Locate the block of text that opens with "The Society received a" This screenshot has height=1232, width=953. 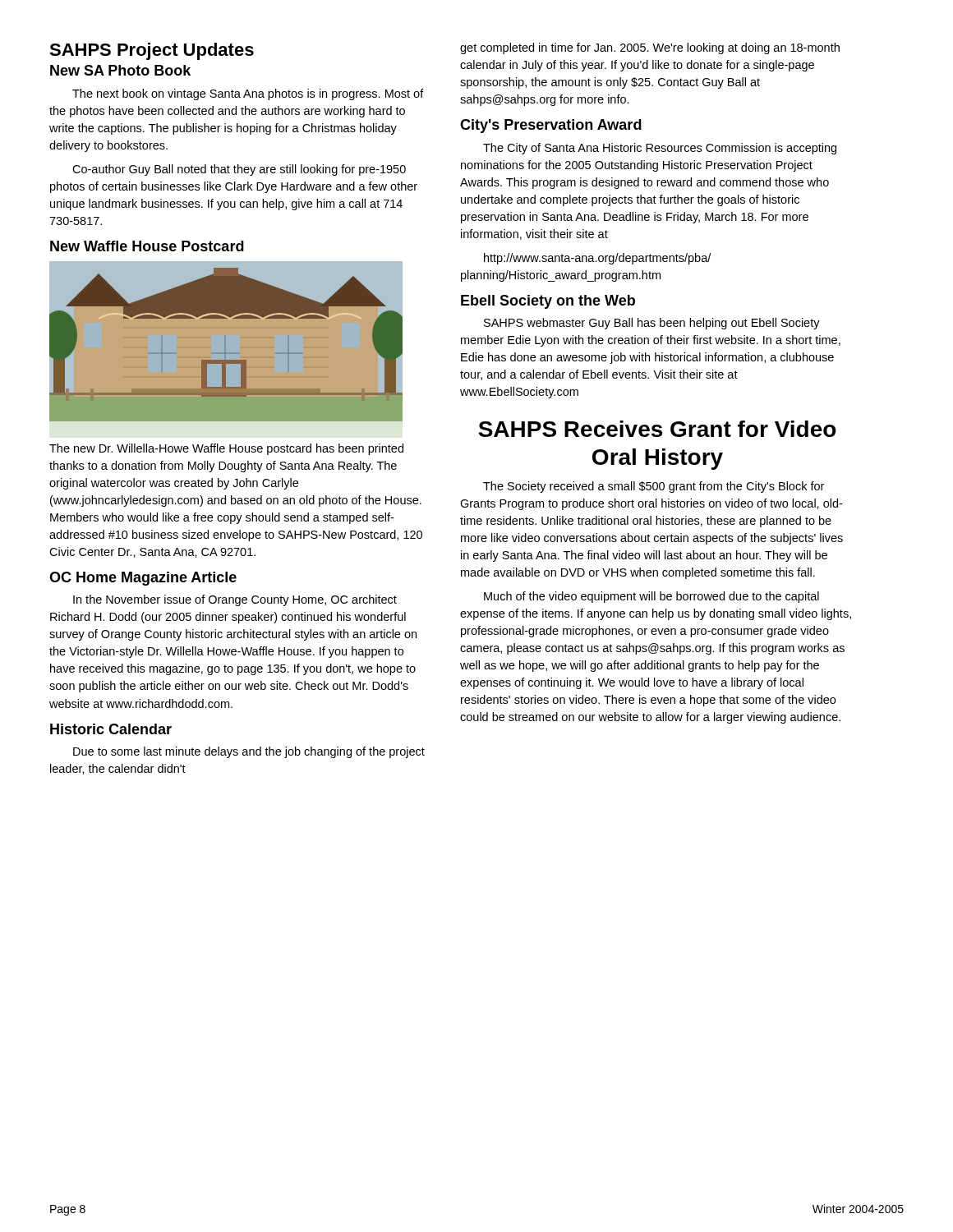(657, 602)
